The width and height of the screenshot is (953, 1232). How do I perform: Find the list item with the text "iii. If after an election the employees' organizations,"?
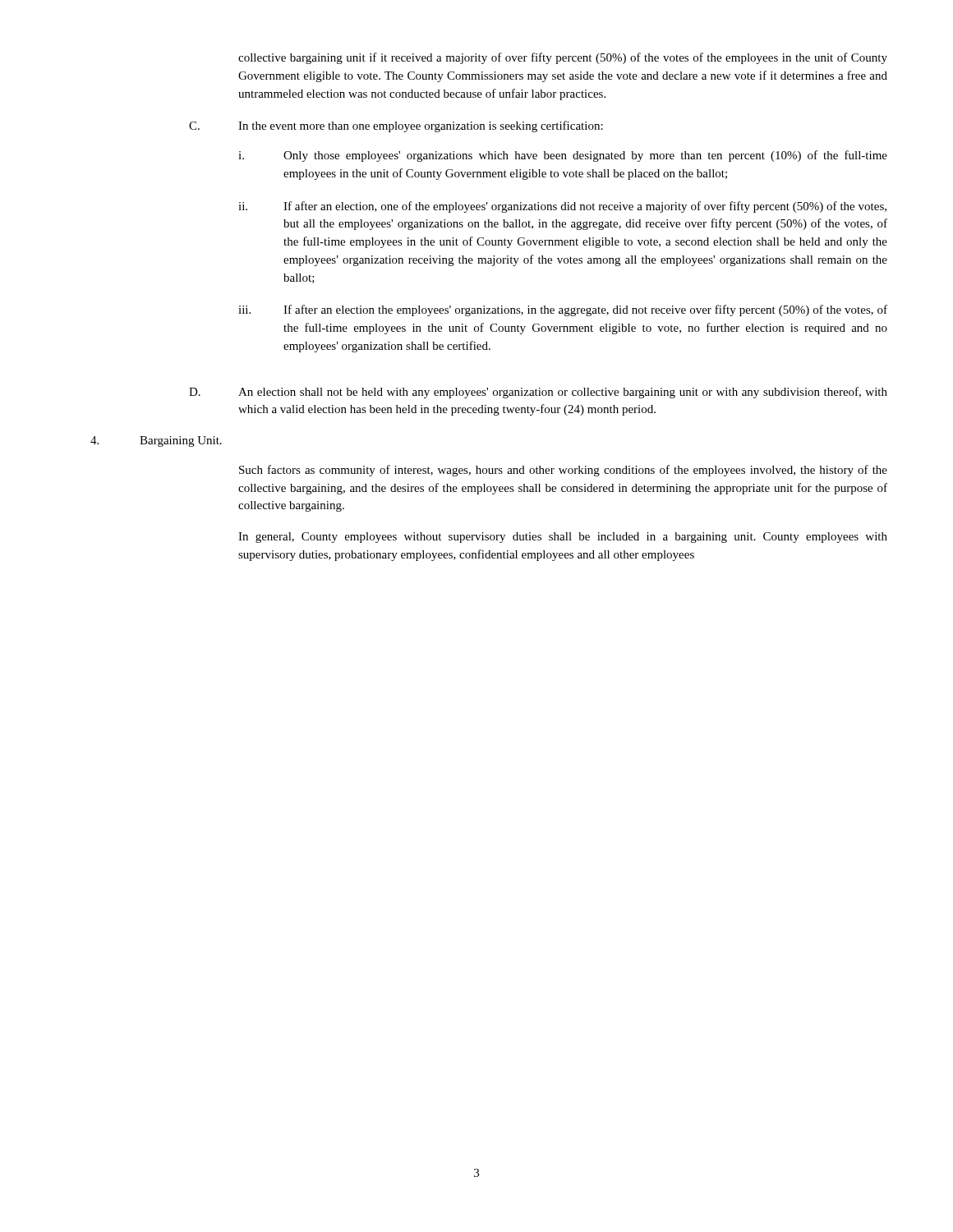point(563,328)
